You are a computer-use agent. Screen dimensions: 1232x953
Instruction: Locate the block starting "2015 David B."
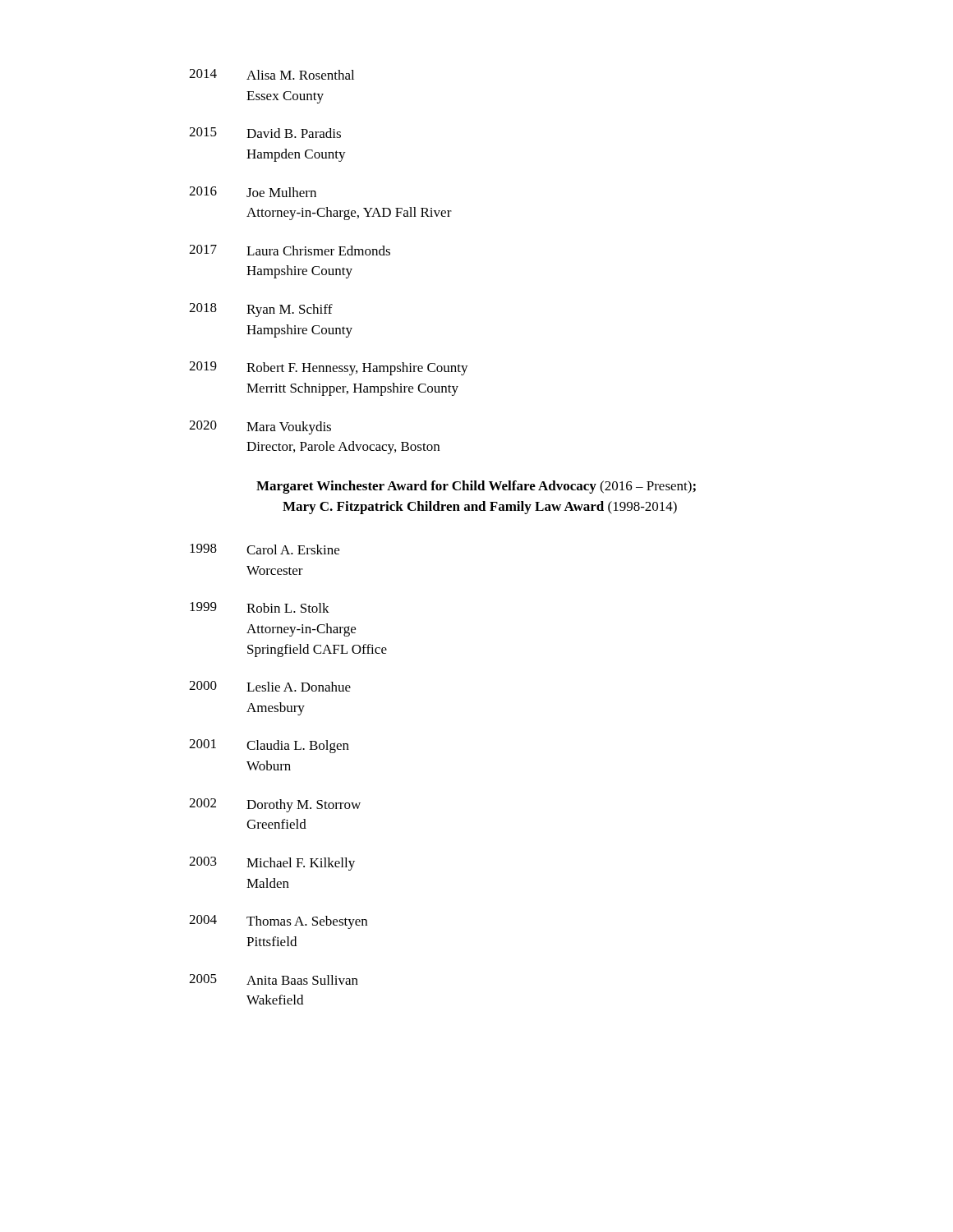tap(267, 145)
